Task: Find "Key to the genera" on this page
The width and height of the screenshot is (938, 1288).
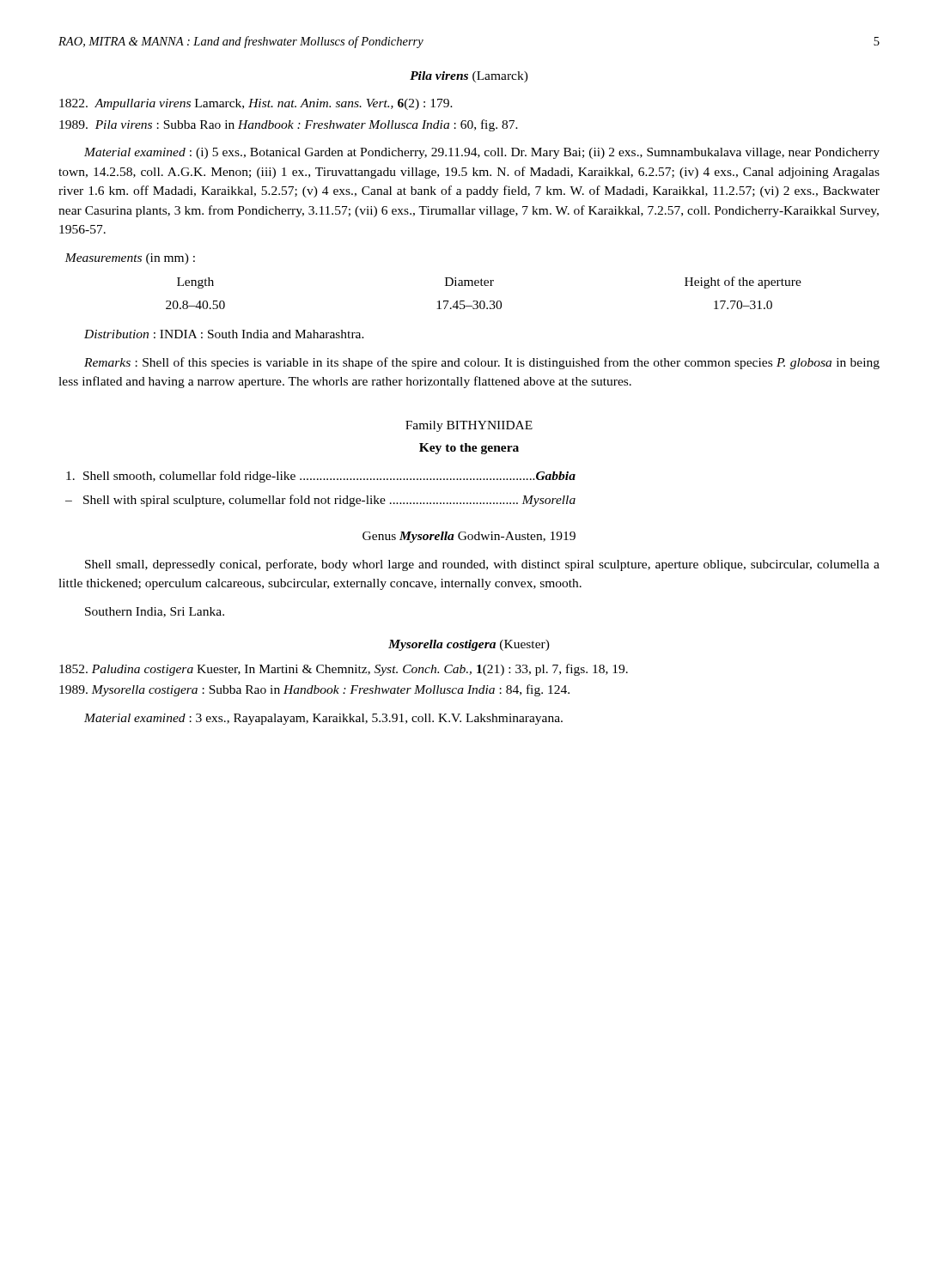Action: click(x=469, y=447)
